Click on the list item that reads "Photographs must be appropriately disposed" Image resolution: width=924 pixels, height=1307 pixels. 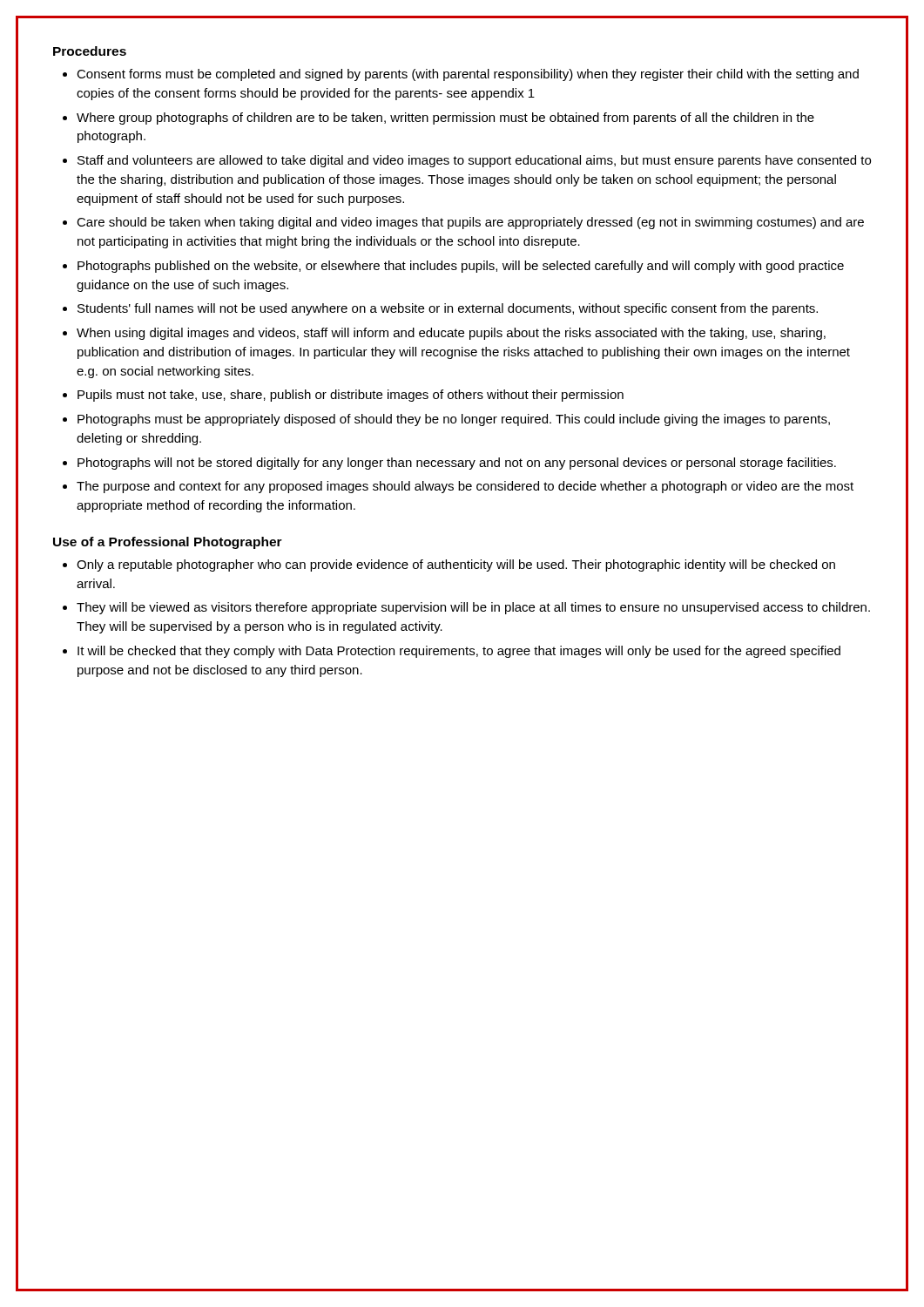click(x=474, y=428)
